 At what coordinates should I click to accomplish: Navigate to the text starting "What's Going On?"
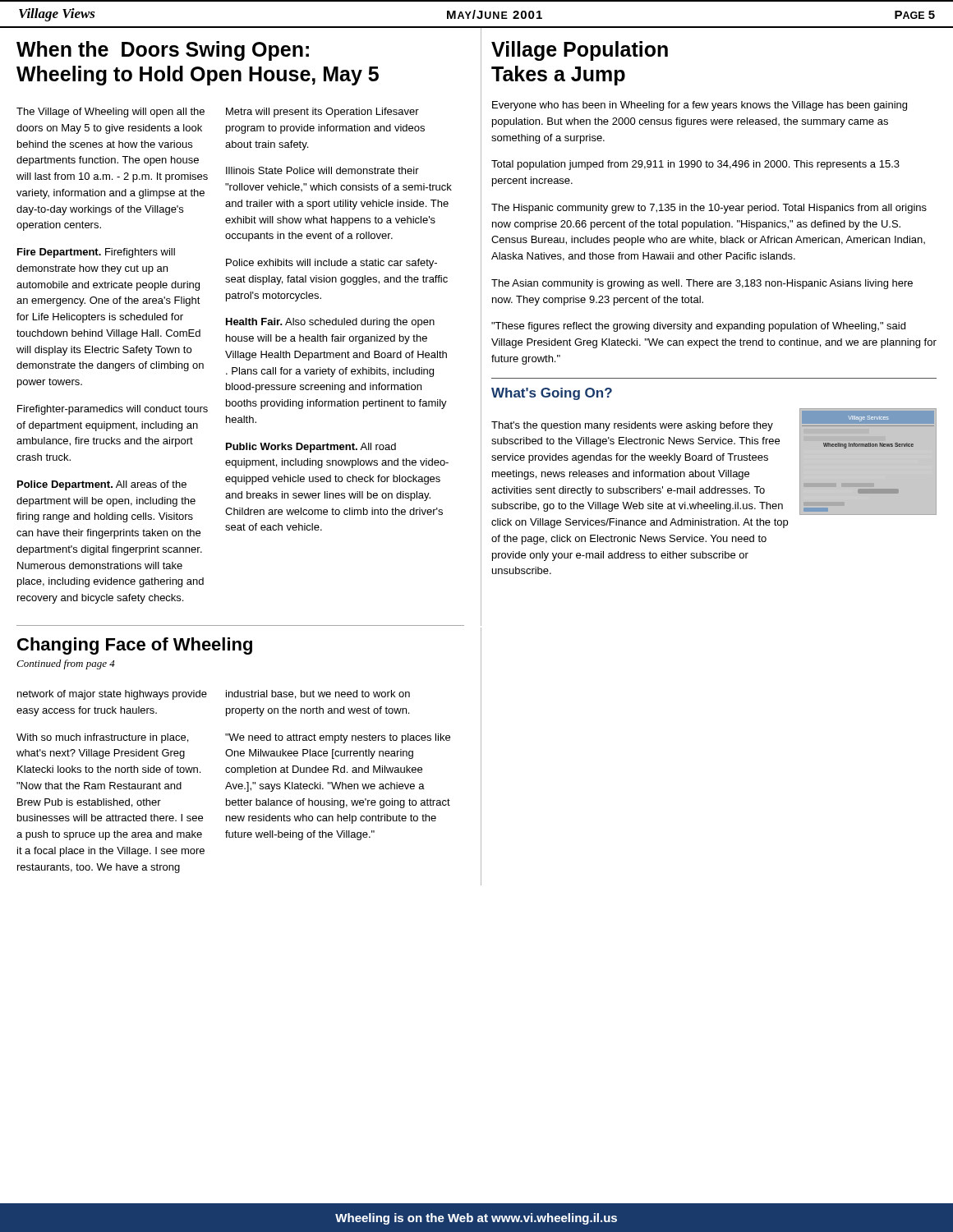click(x=552, y=393)
